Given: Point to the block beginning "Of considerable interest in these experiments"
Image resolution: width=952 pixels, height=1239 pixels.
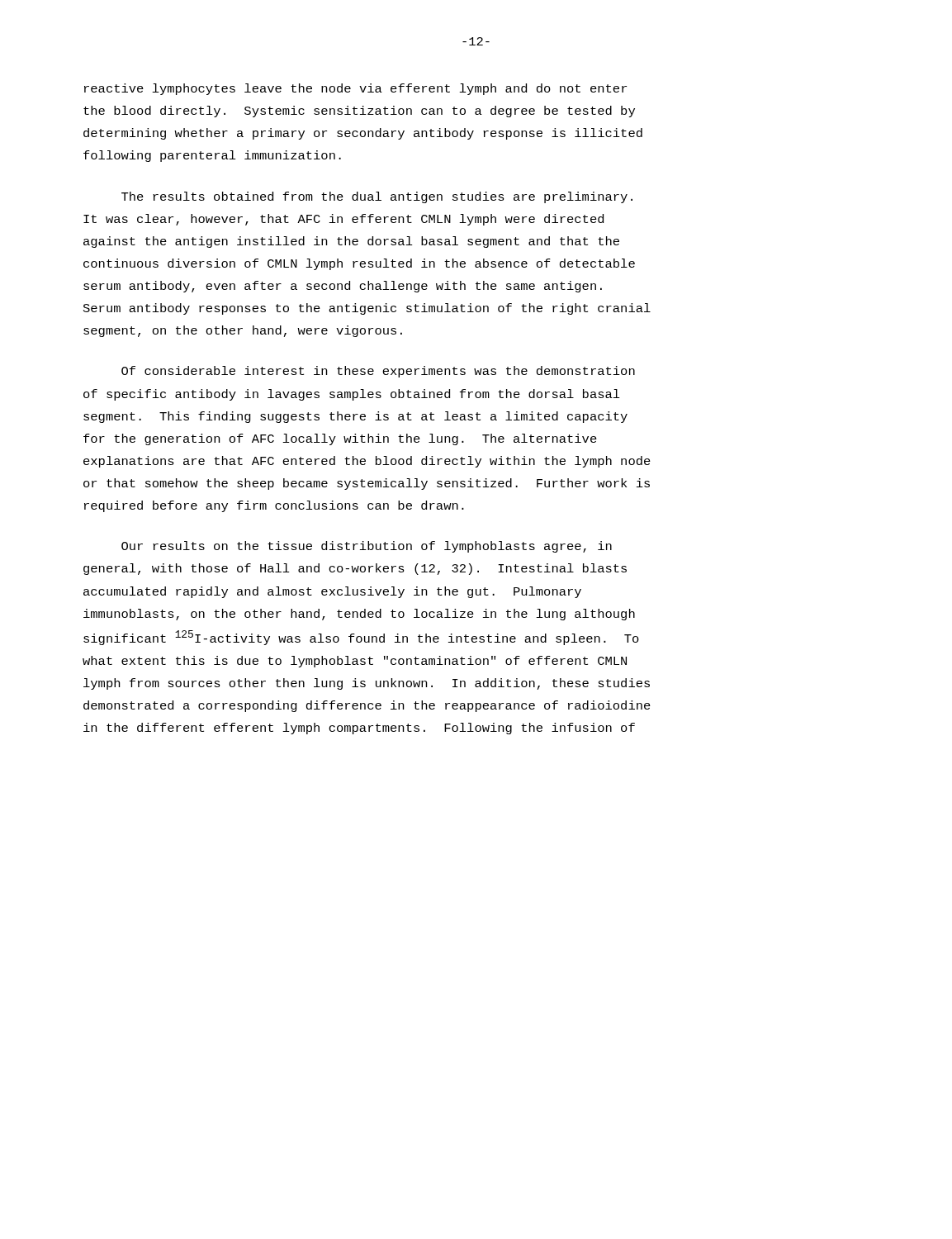Looking at the screenshot, I should click(367, 439).
